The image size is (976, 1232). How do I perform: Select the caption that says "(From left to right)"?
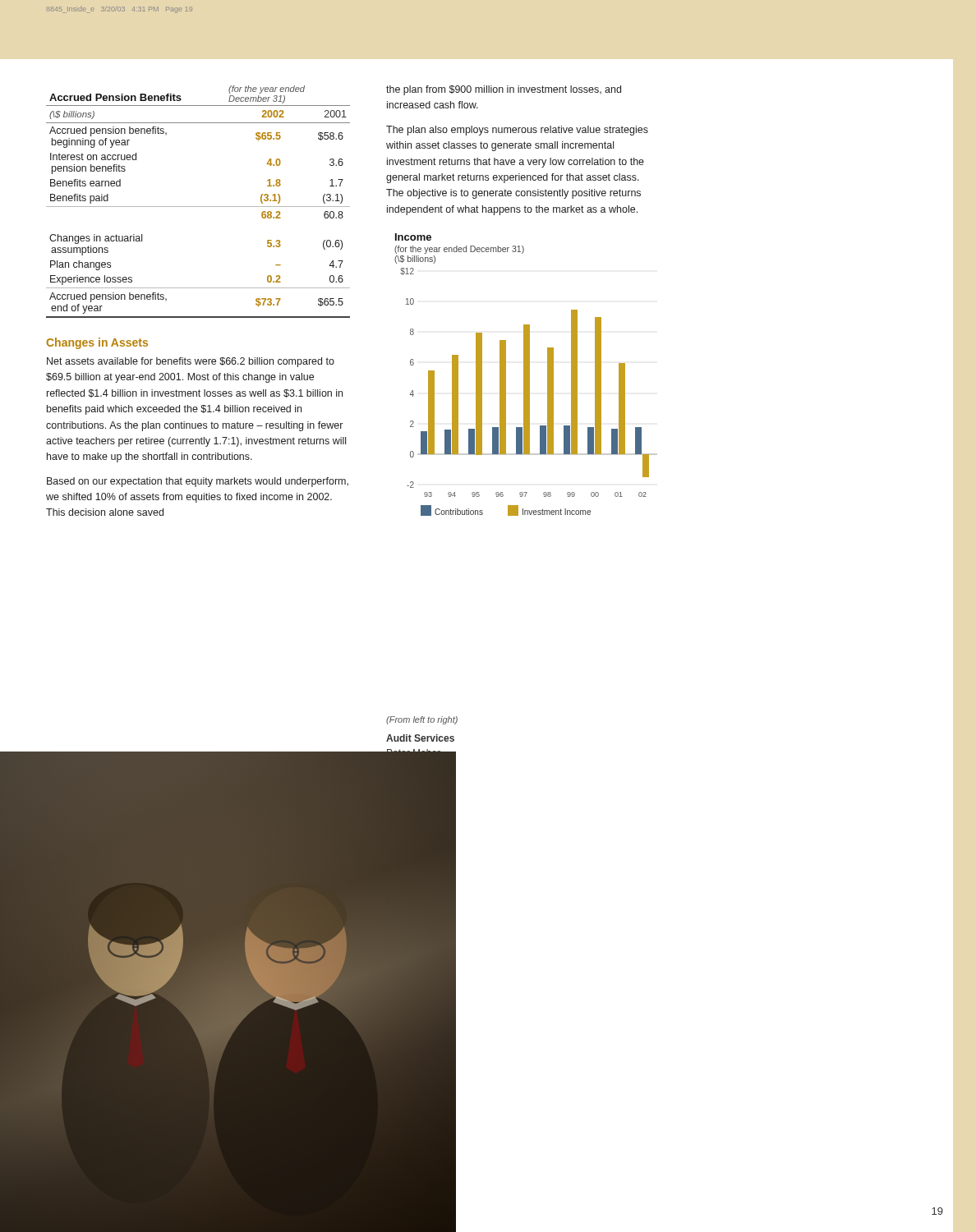pyautogui.click(x=422, y=719)
